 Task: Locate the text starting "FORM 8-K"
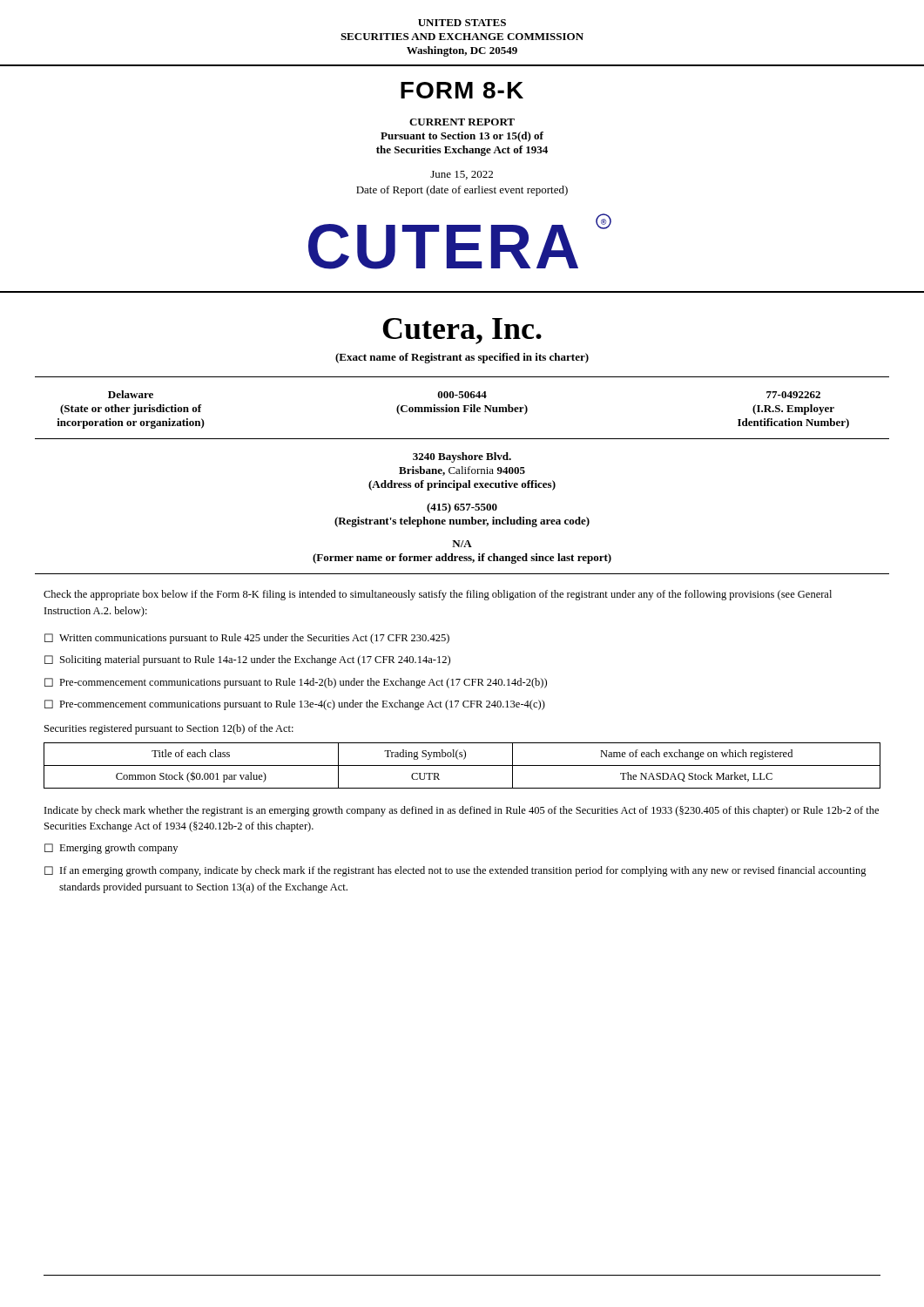pos(462,90)
